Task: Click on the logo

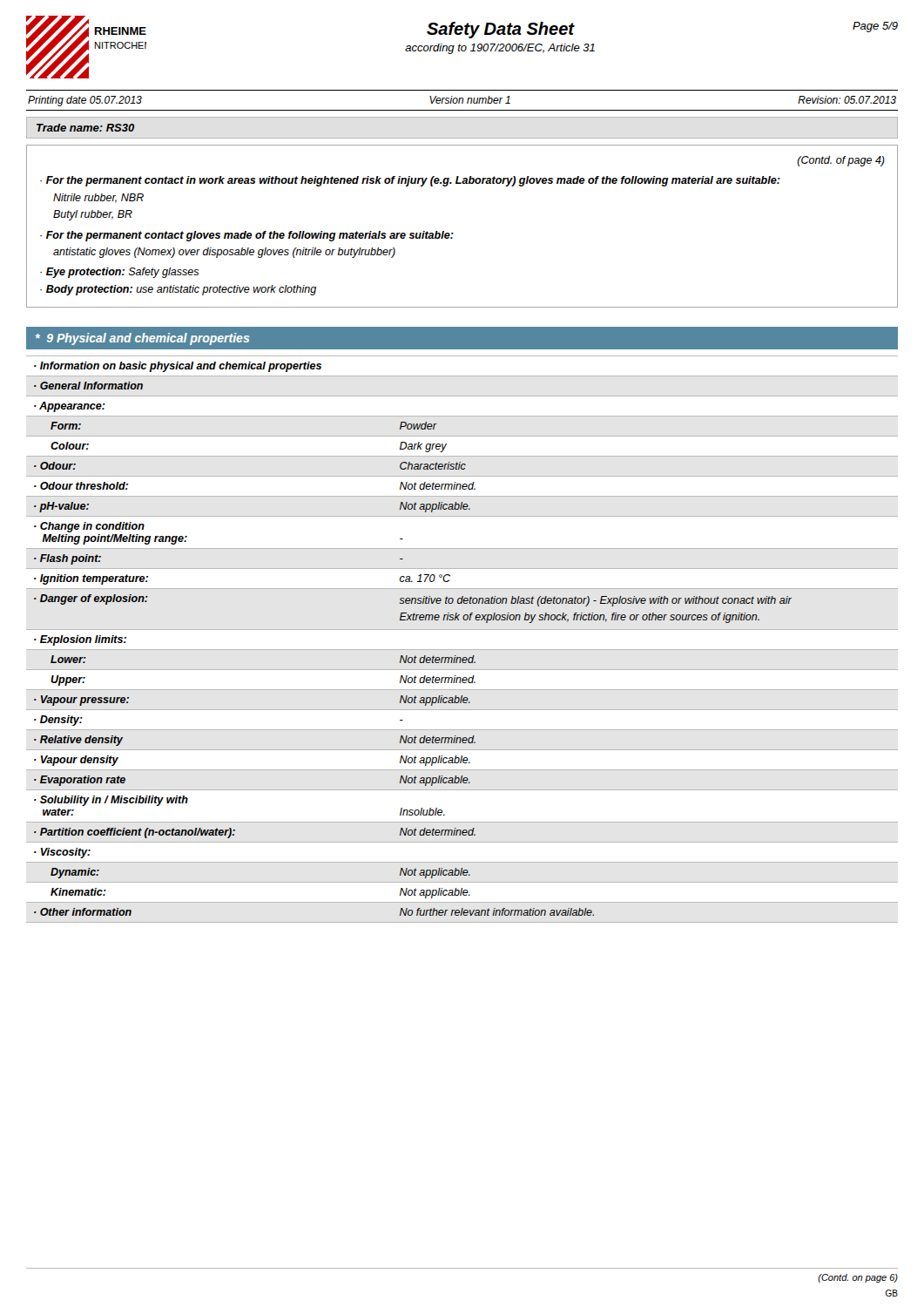Action: (87, 48)
